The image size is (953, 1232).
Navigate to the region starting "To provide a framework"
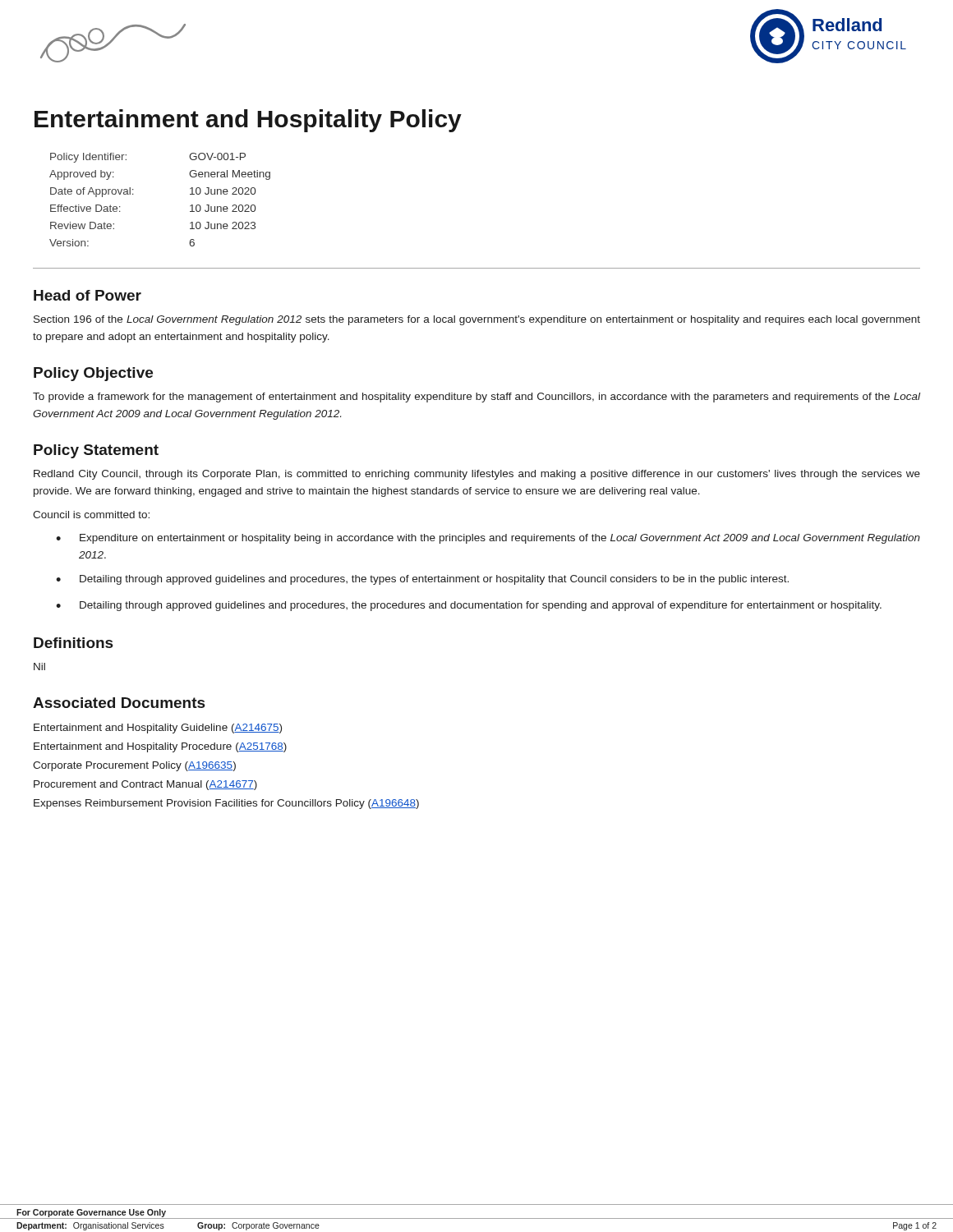(x=476, y=405)
